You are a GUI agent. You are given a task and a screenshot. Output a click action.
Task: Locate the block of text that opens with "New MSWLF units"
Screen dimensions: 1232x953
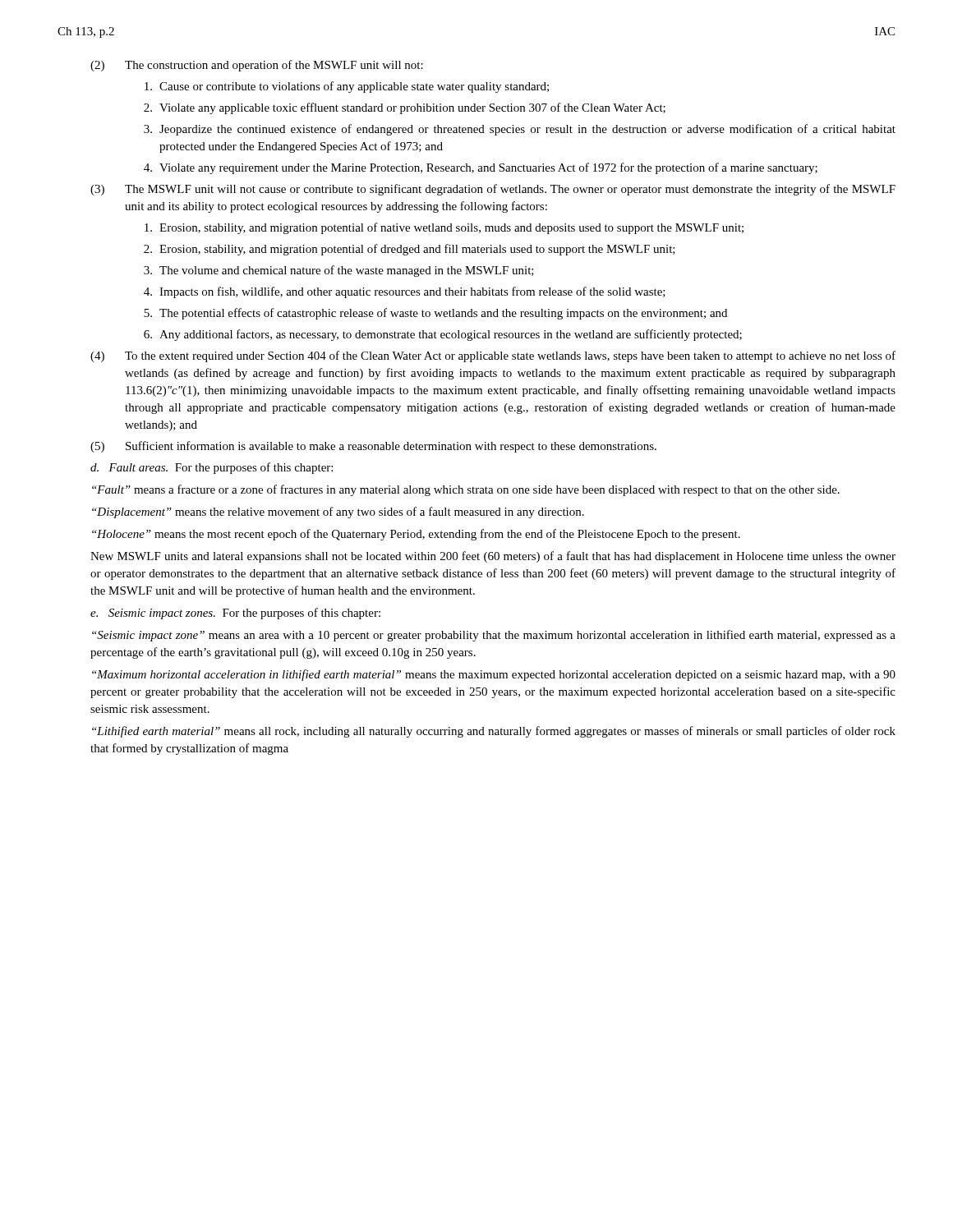click(493, 574)
